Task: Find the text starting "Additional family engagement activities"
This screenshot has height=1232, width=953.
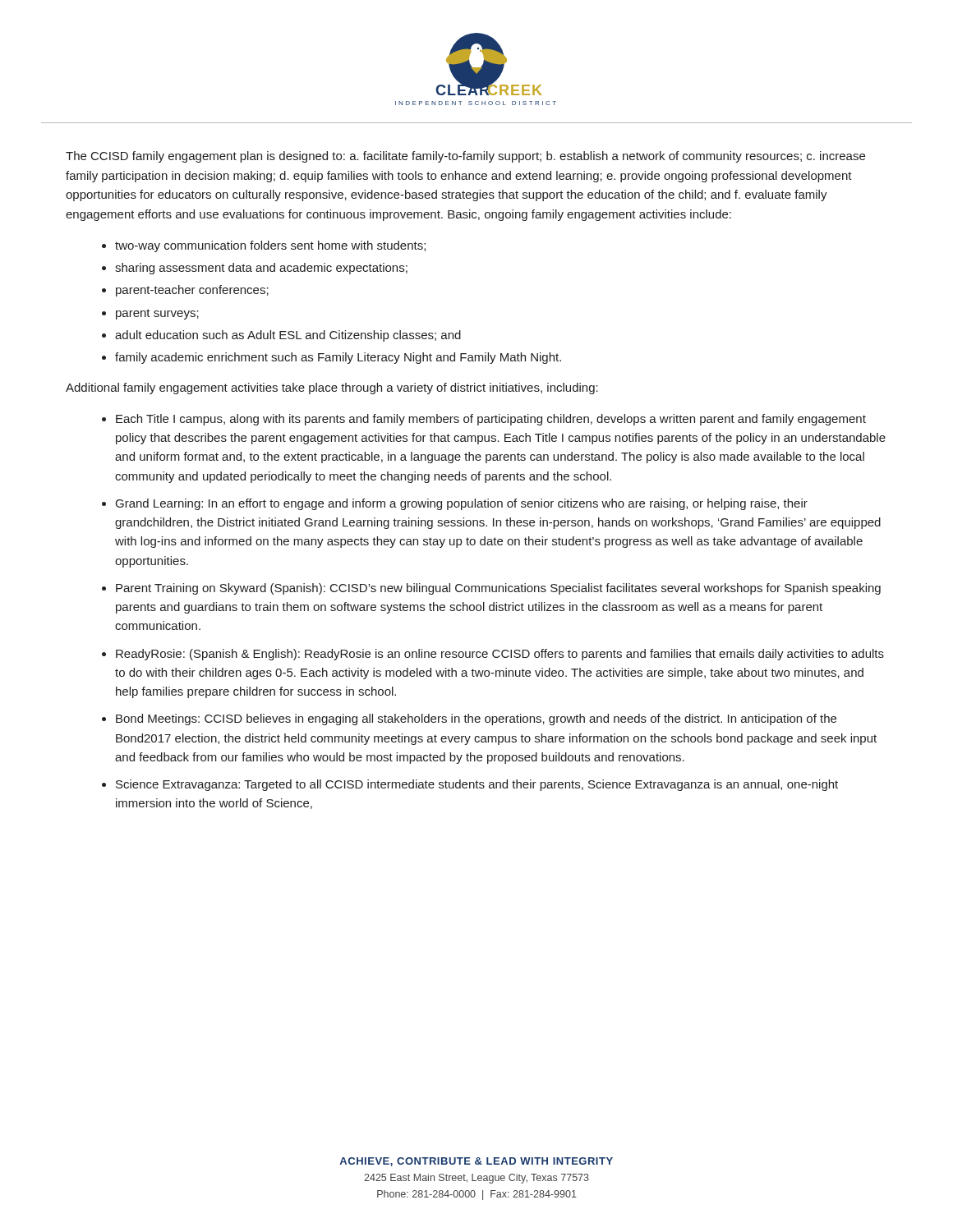Action: [332, 387]
